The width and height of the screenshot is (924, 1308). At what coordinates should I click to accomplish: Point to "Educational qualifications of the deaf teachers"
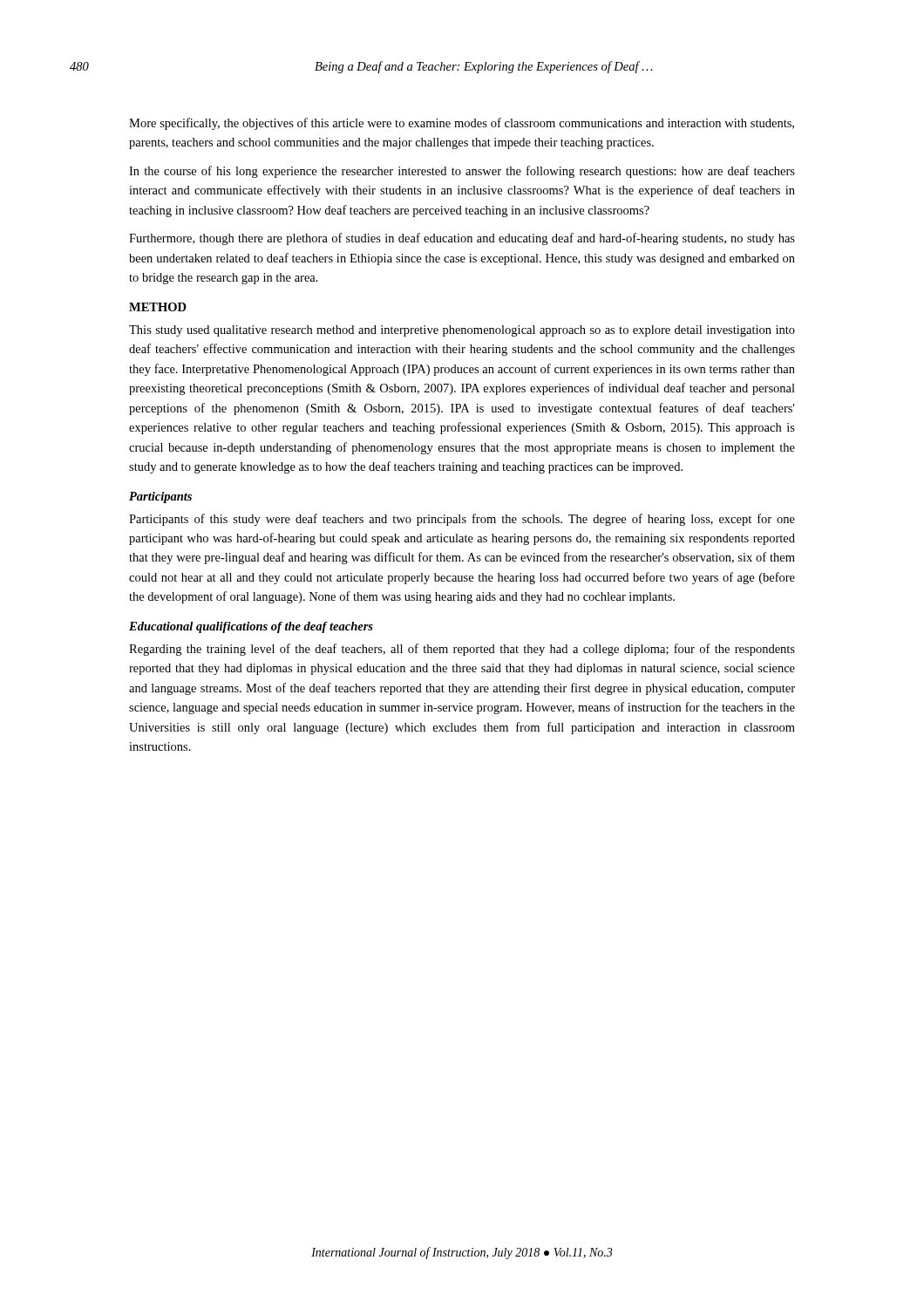pyautogui.click(x=251, y=626)
